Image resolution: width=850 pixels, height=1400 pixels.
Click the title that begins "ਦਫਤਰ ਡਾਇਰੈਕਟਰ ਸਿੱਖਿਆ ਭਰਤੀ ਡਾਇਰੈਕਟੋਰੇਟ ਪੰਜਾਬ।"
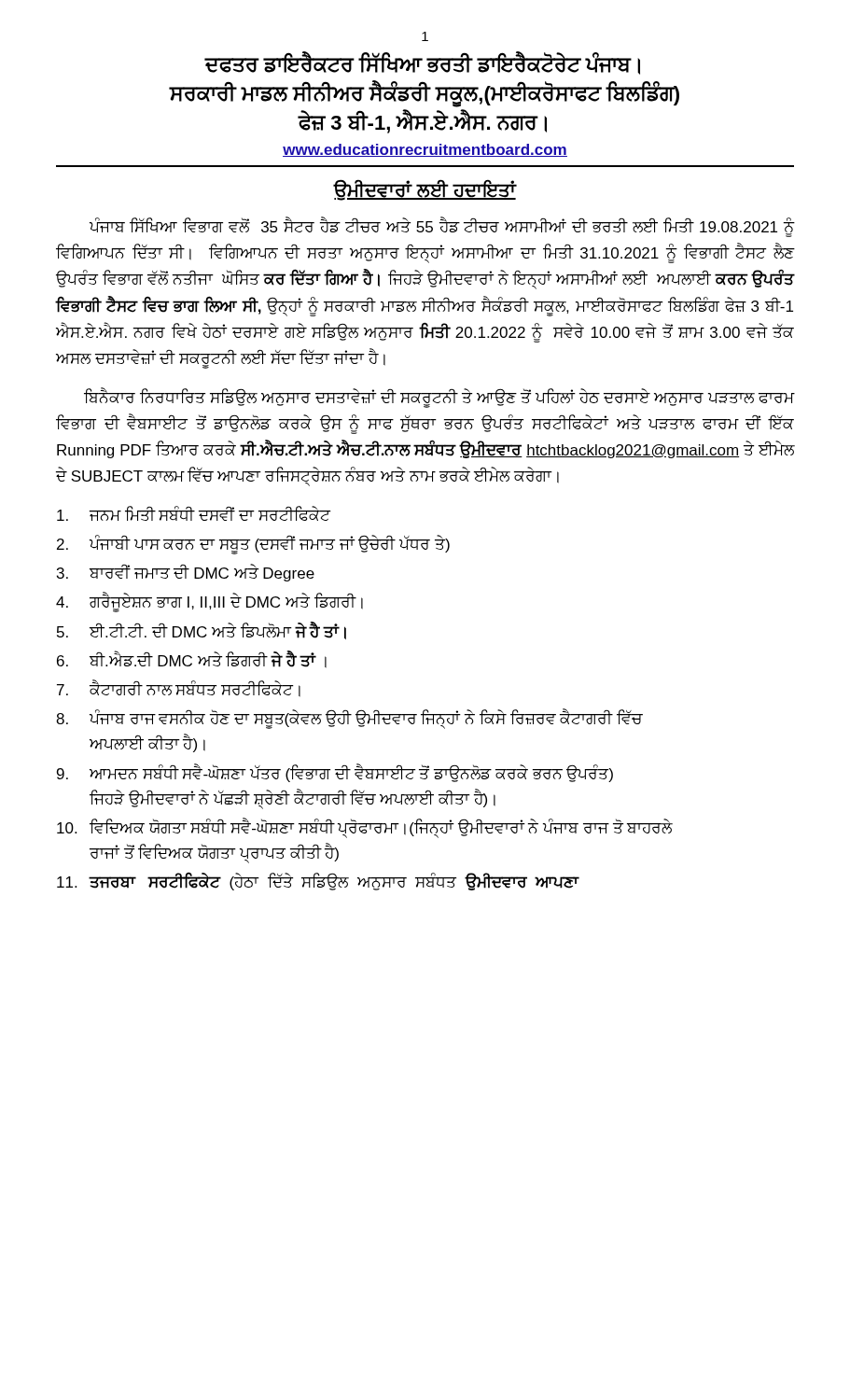(425, 106)
